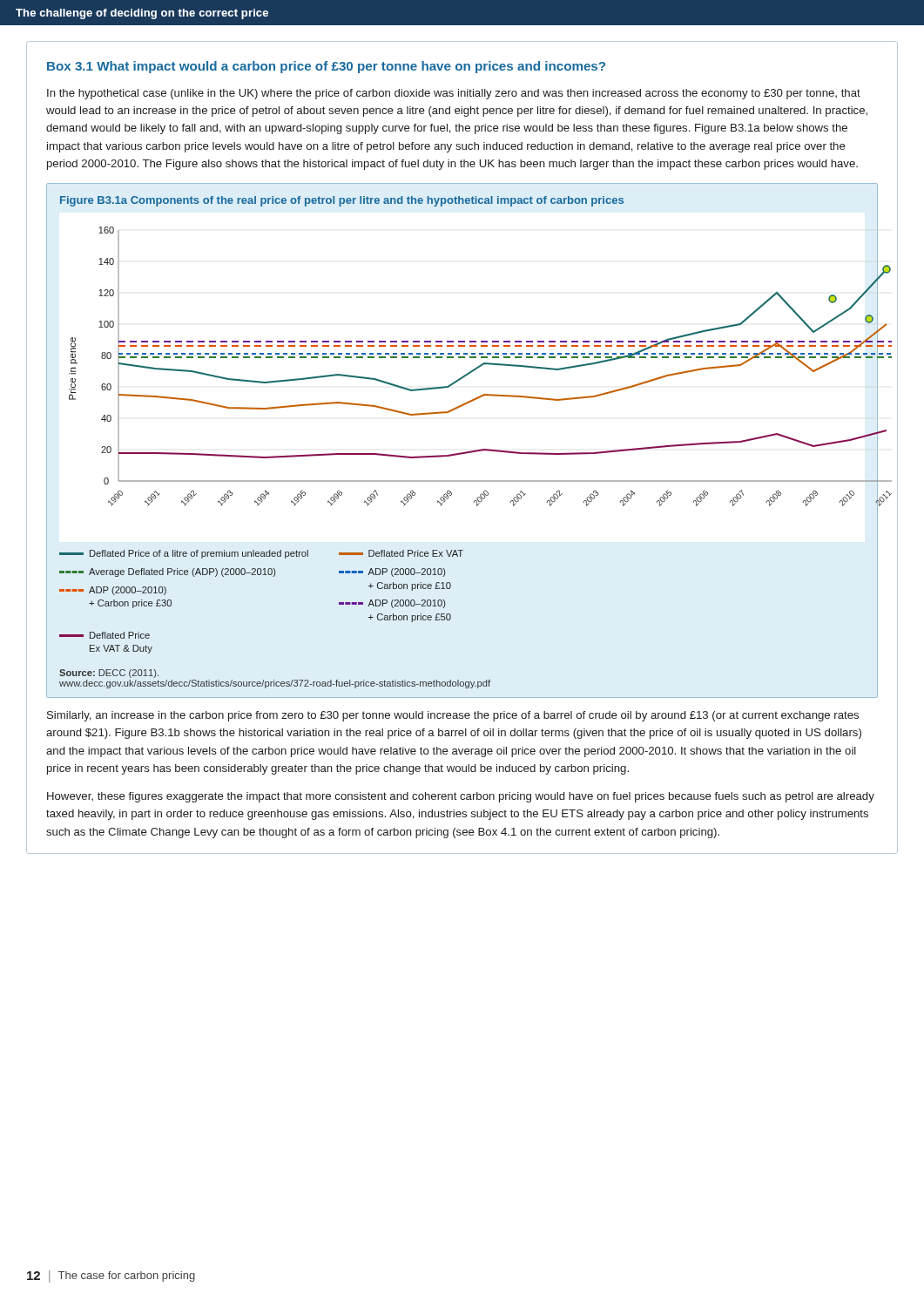Where is the section header that starts "Box 3.1 What impact would a carbon"?
Viewport: 924px width, 1307px height.
pos(326,66)
